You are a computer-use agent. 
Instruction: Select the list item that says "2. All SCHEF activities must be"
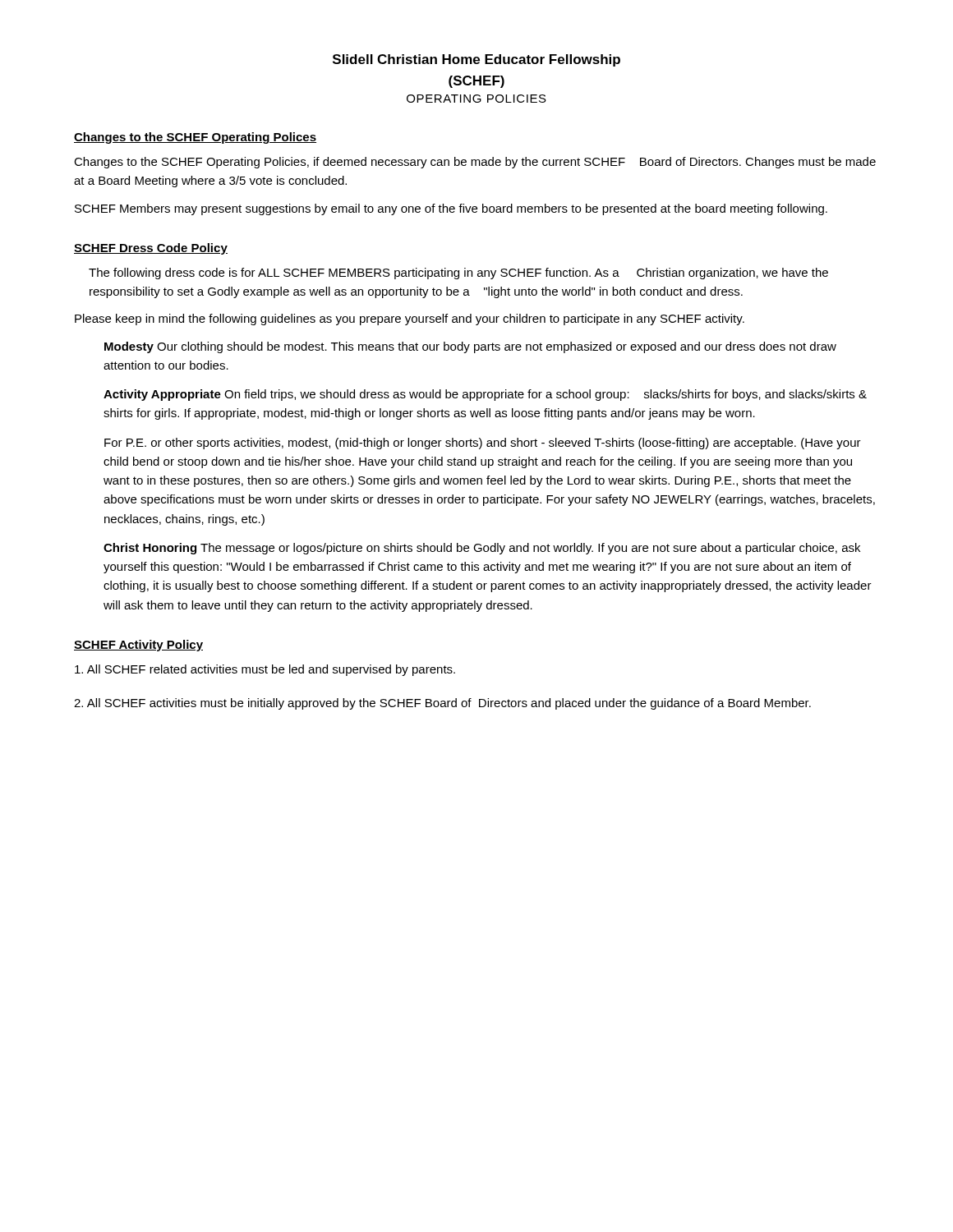(x=443, y=703)
